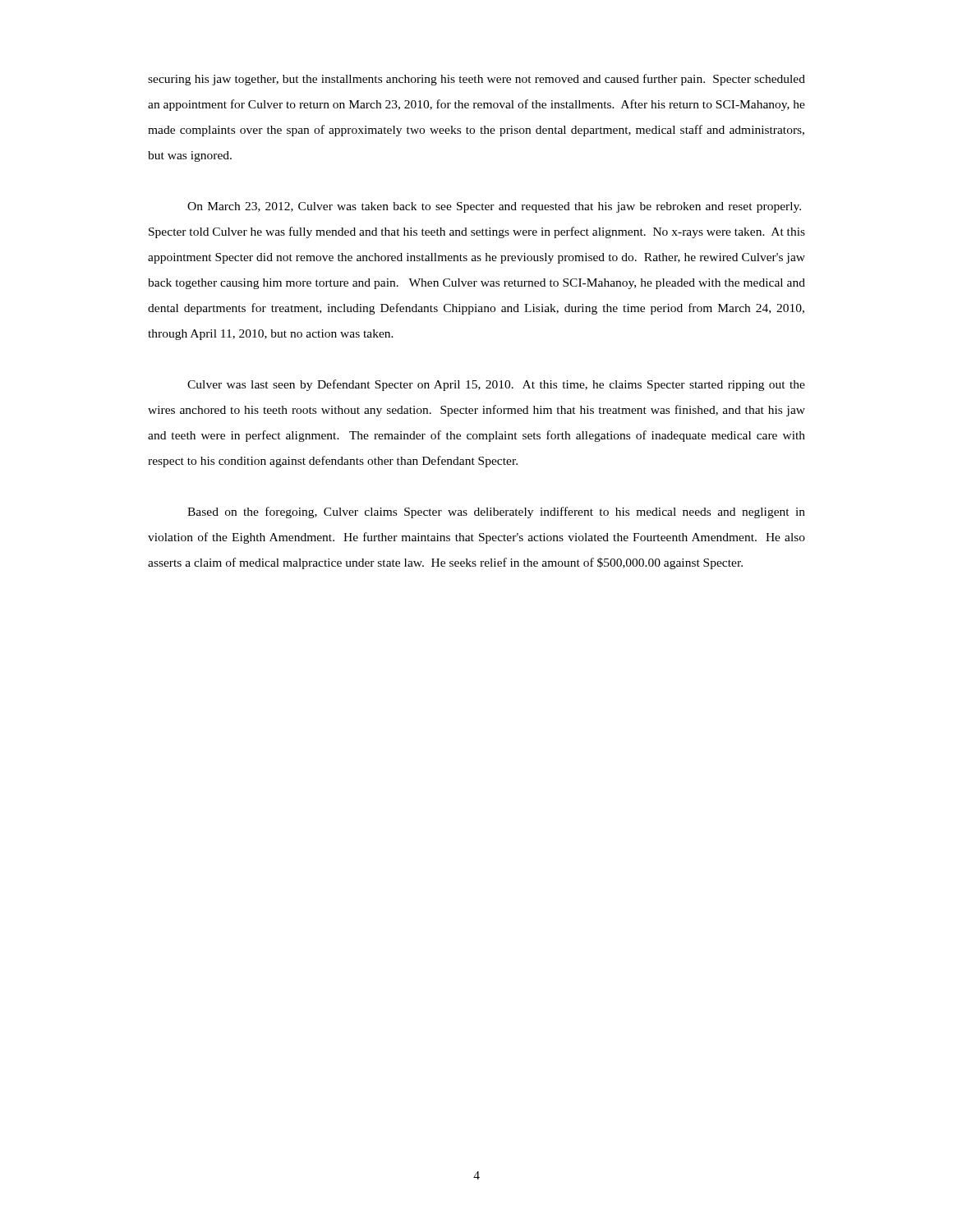
Task: Find the text block with the text "securing his jaw"
Action: coord(476,117)
